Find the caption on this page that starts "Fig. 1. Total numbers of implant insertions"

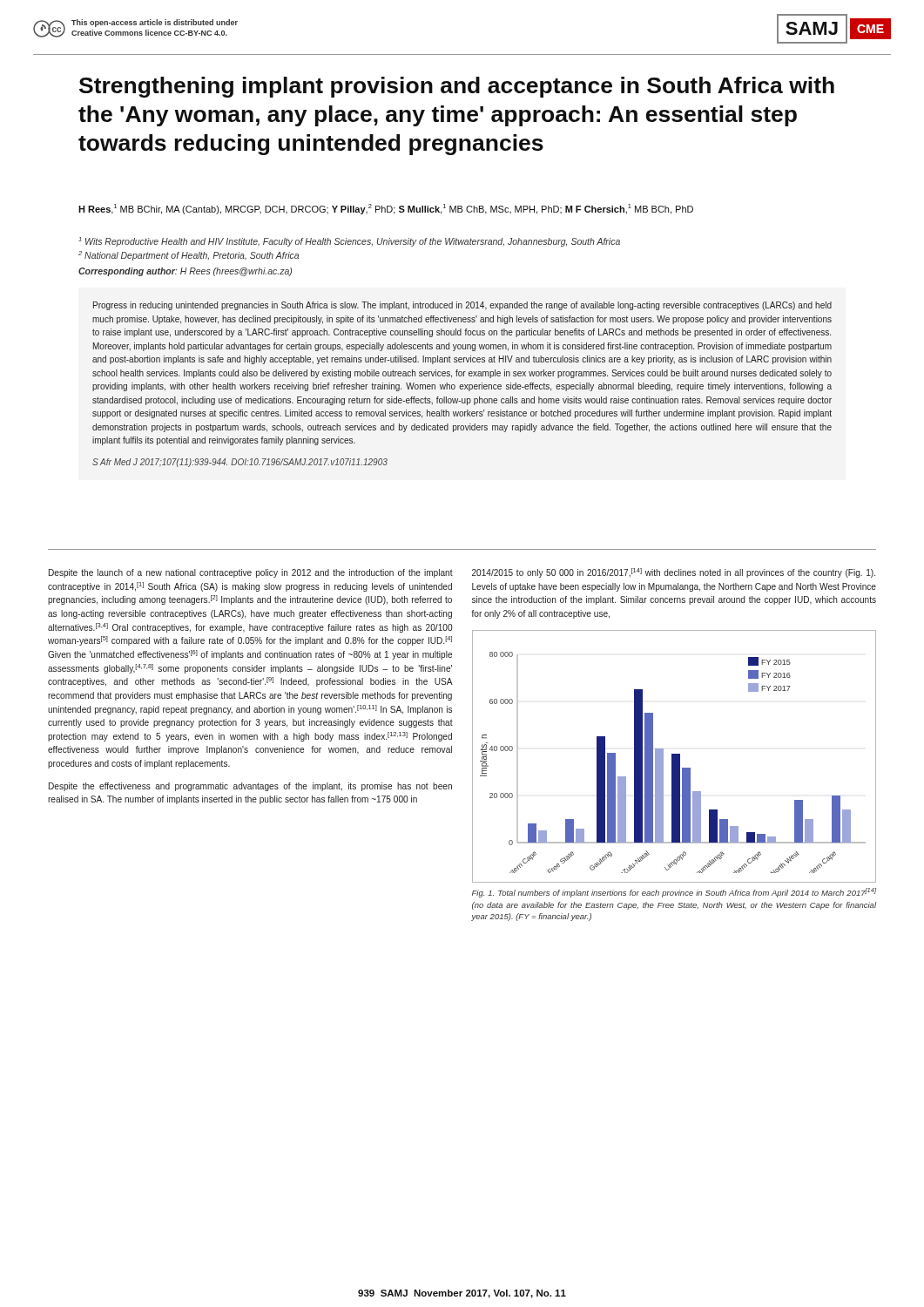coord(674,904)
